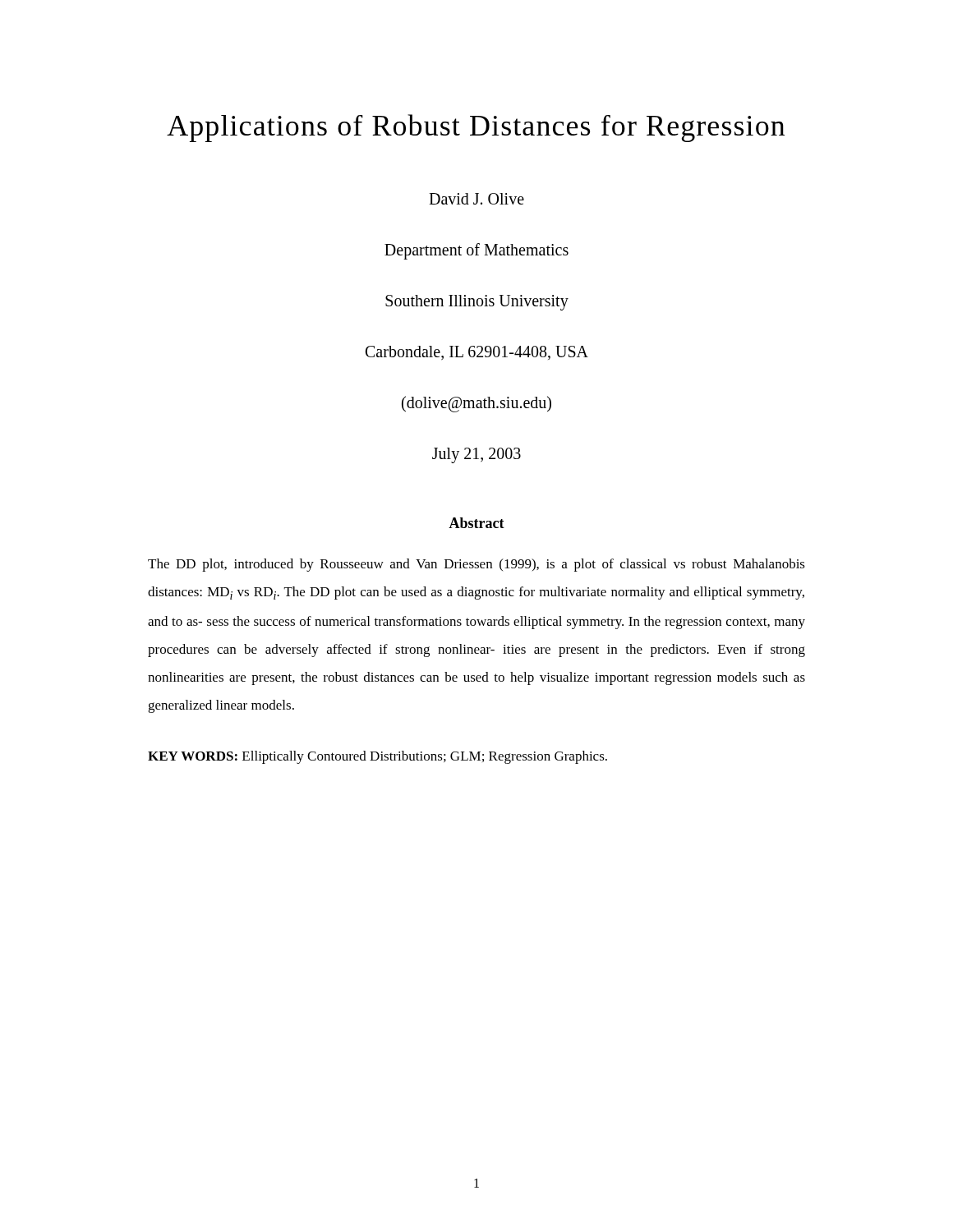This screenshot has width=953, height=1232.
Task: Select the text starting "July 21, 2003"
Action: (476, 453)
